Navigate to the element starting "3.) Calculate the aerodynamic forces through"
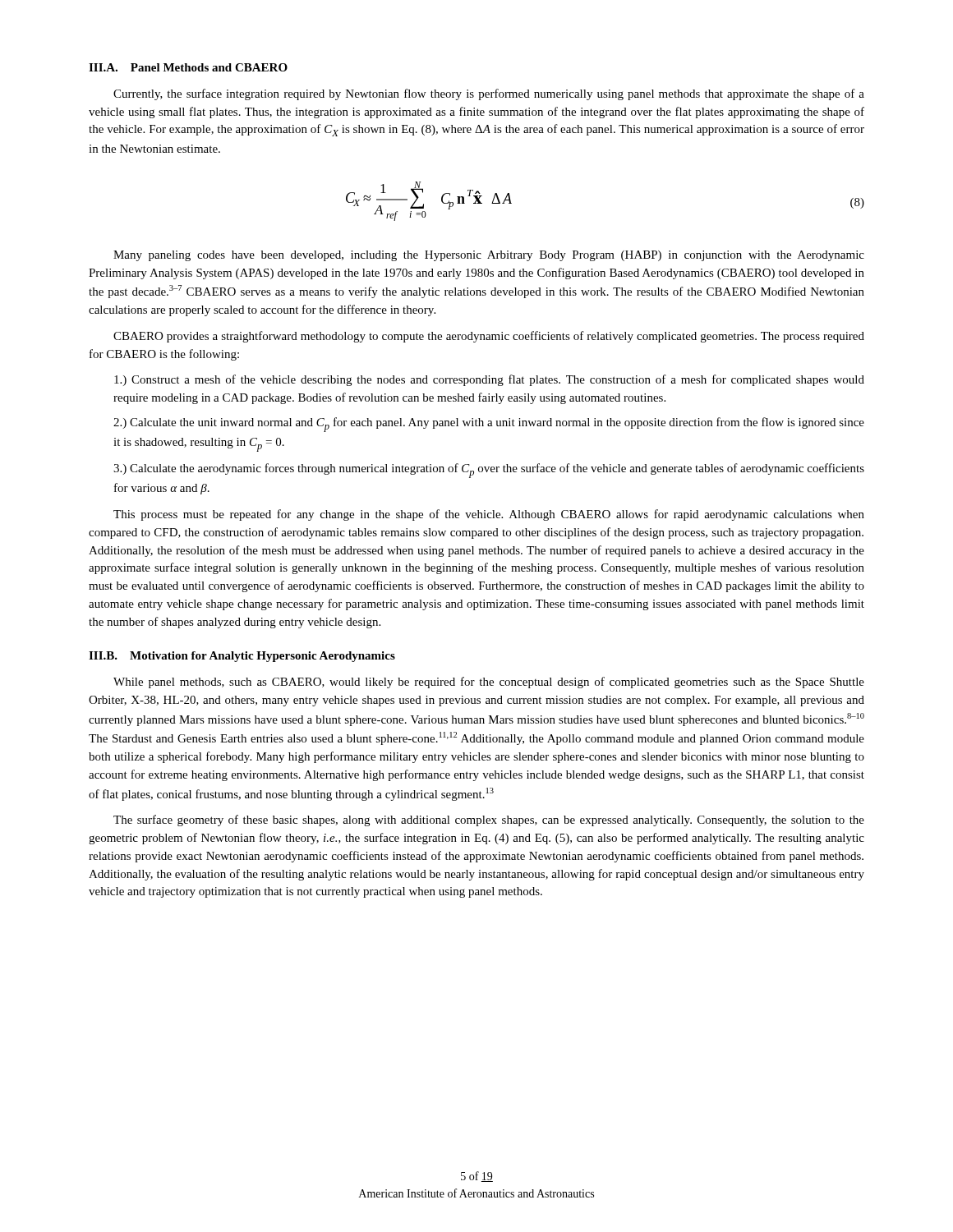This screenshot has width=953, height=1232. click(x=489, y=478)
